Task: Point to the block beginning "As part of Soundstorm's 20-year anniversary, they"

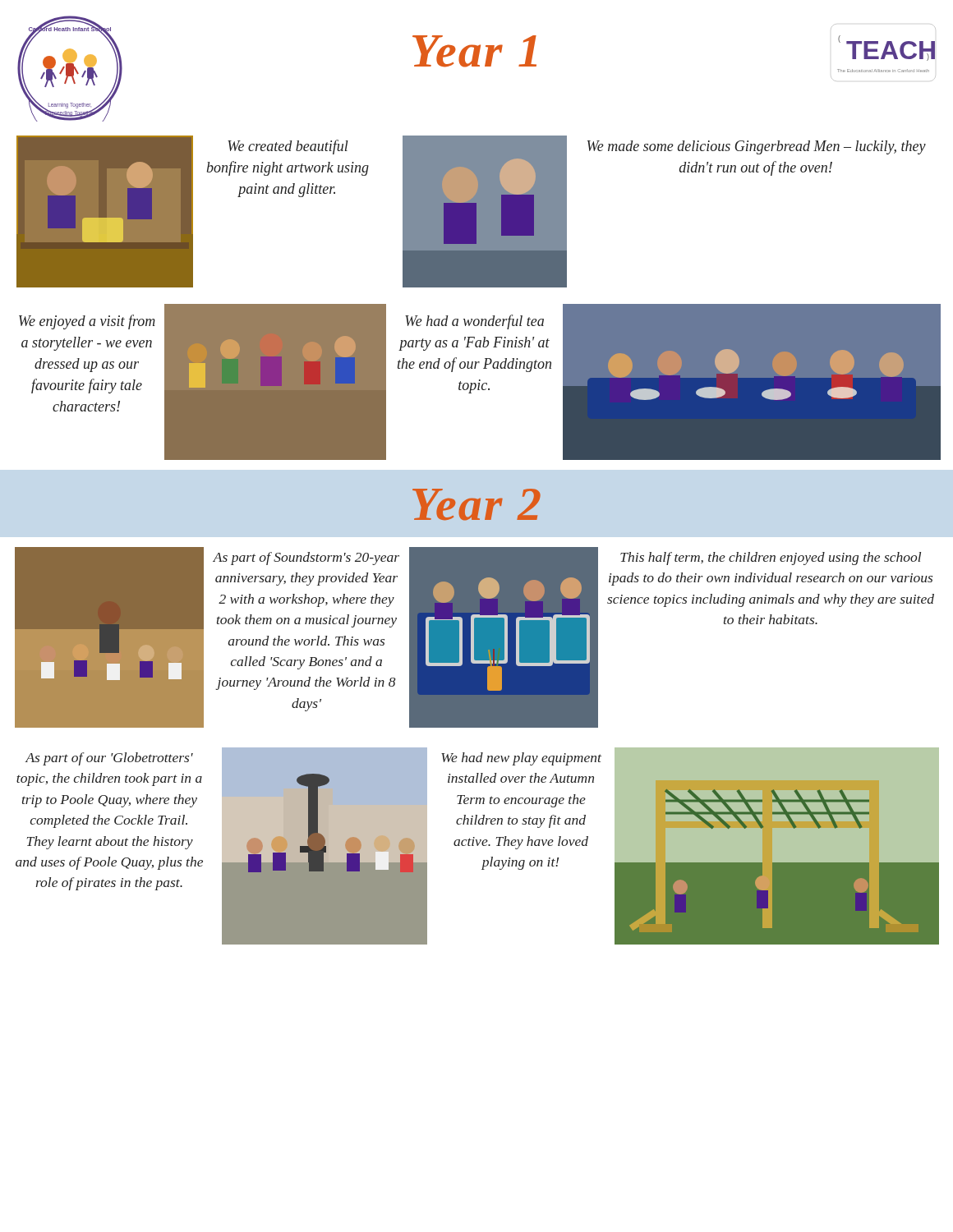Action: coord(306,630)
